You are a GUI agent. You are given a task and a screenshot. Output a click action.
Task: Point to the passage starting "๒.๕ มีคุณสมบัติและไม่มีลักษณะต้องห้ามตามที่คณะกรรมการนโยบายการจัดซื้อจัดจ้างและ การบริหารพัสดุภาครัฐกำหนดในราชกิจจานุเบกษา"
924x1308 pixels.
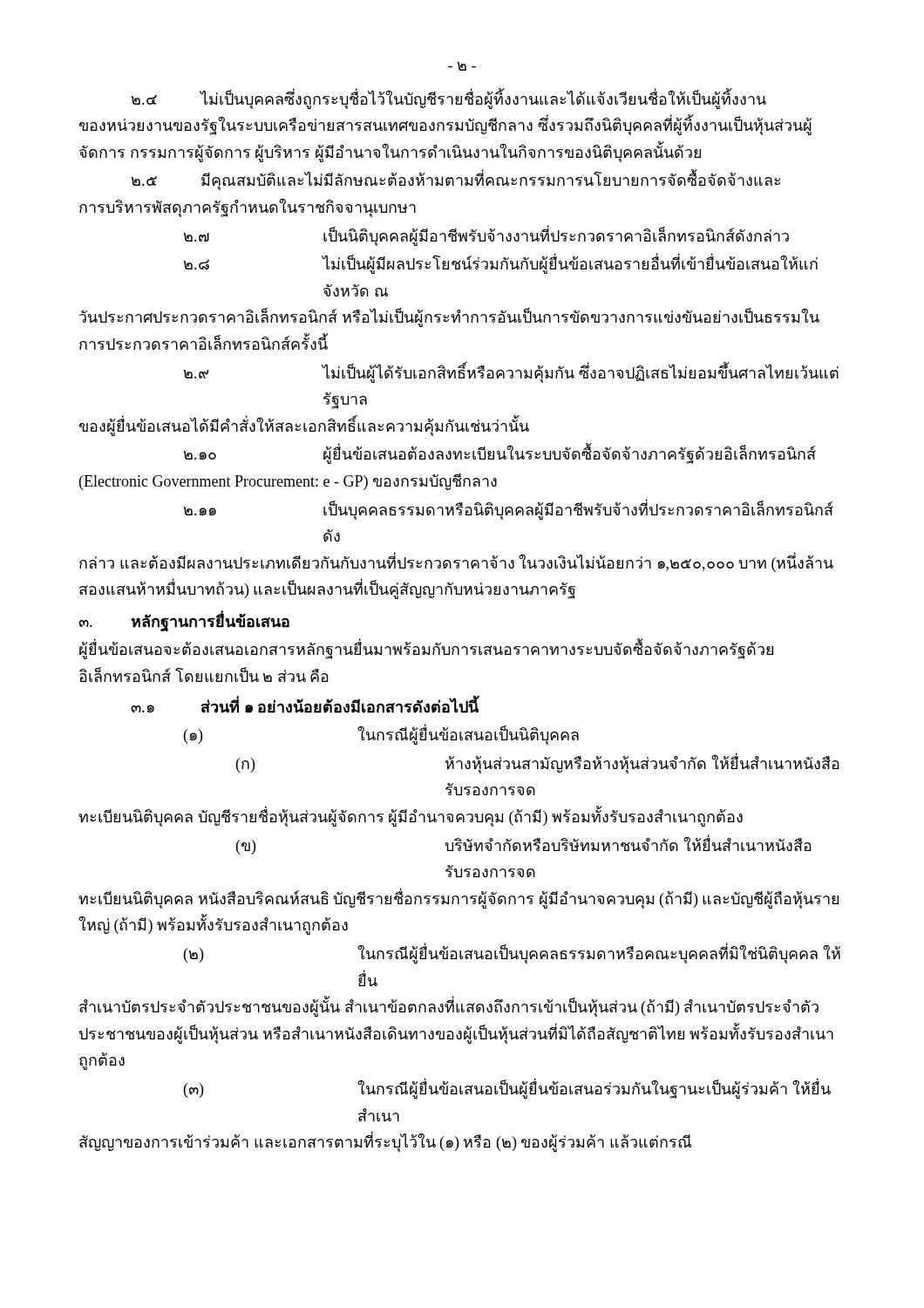(462, 194)
